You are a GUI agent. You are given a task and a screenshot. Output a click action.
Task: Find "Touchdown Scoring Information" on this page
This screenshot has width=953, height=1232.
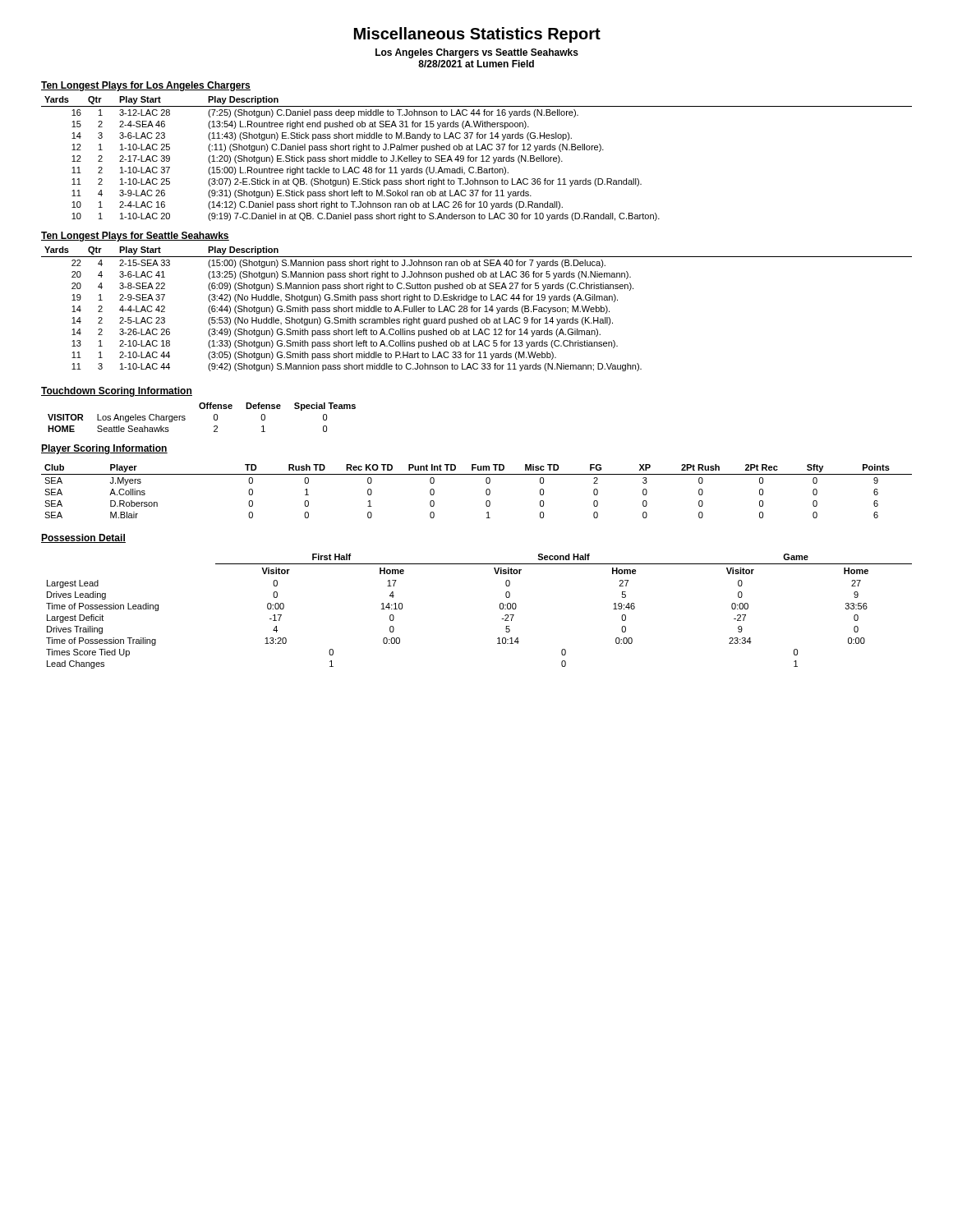pyautogui.click(x=117, y=391)
